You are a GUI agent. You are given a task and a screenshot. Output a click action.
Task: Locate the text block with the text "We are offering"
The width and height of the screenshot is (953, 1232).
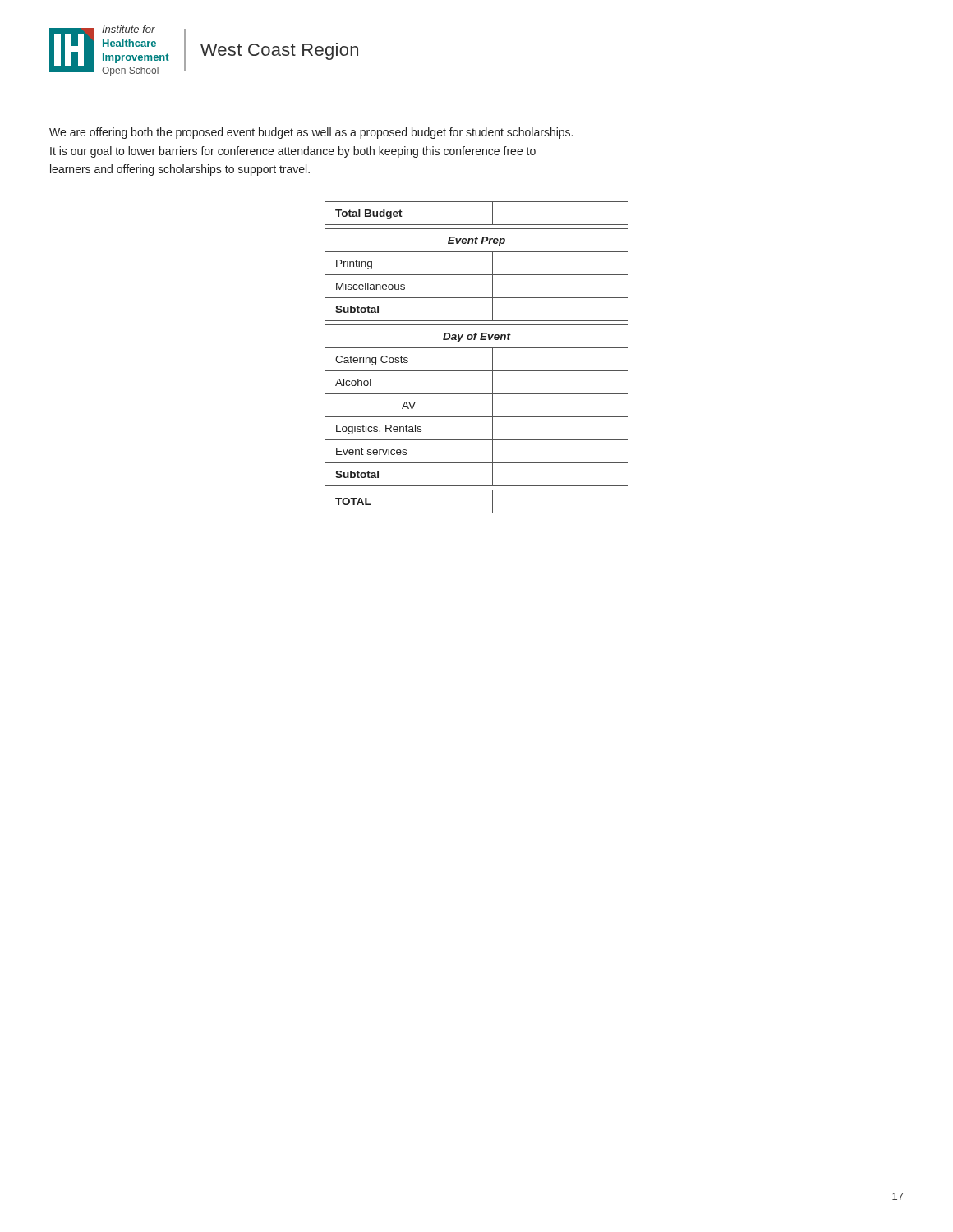[312, 151]
